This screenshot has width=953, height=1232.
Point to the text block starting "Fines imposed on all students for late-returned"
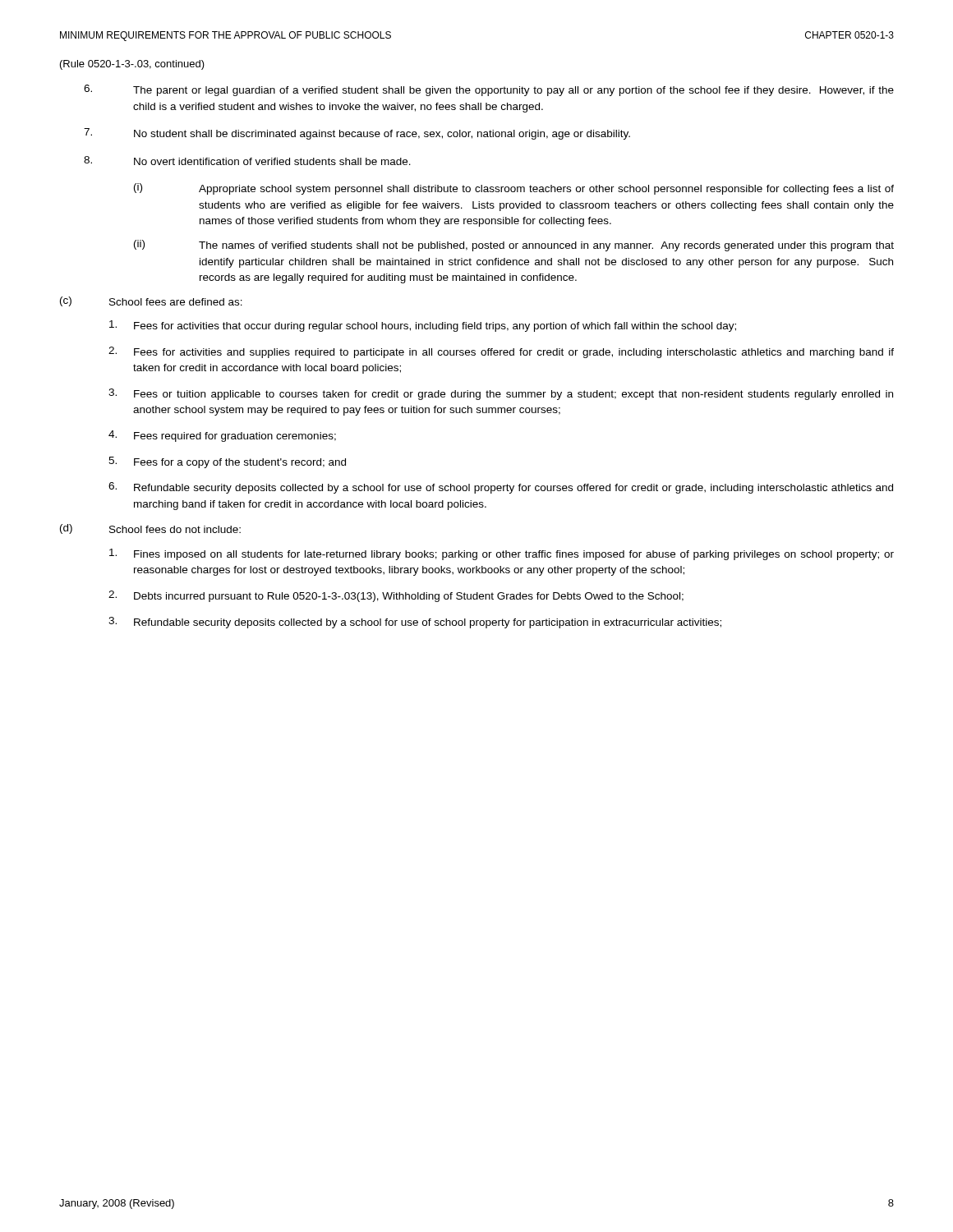[476, 562]
